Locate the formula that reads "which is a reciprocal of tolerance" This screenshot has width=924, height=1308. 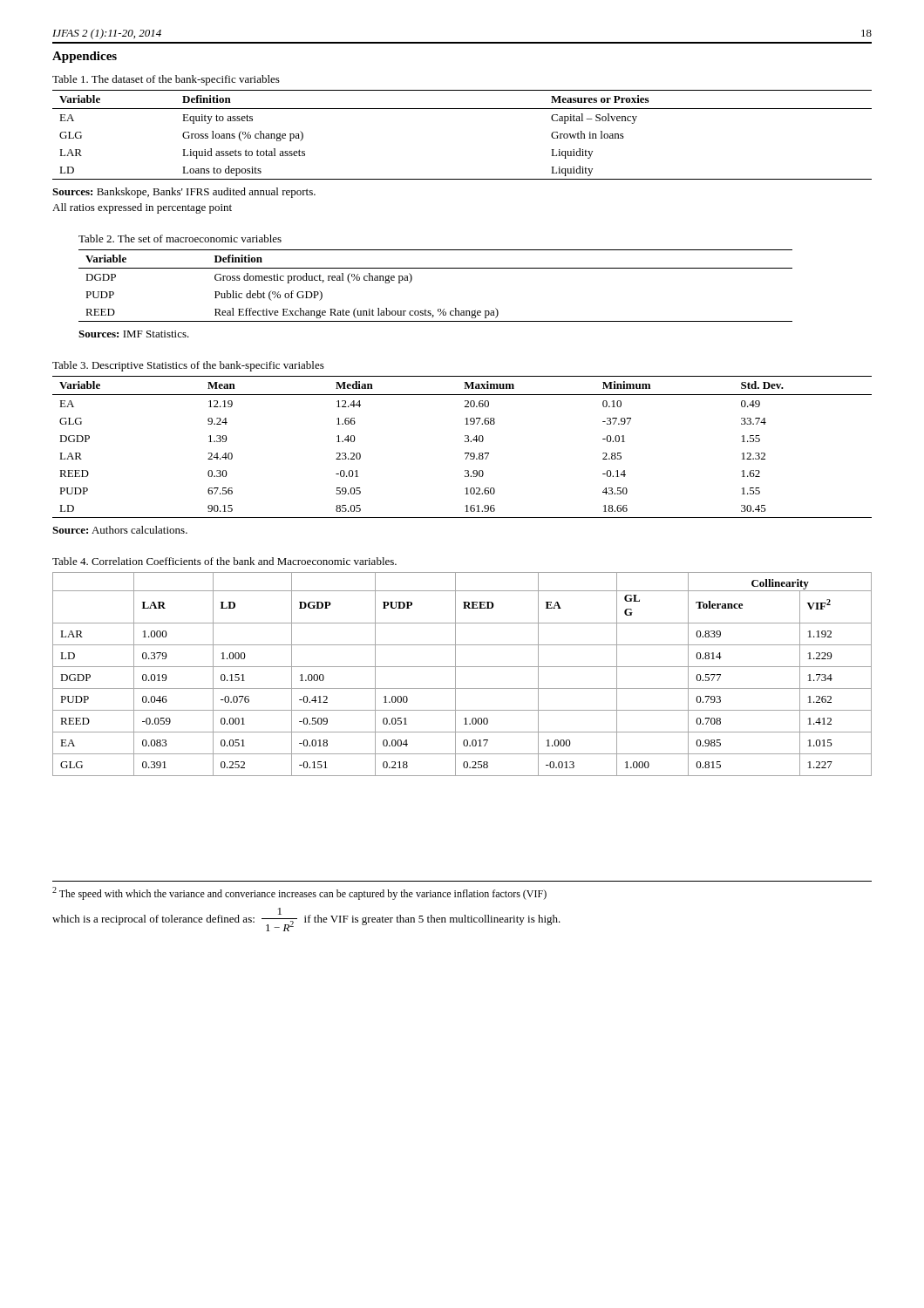pyautogui.click(x=307, y=920)
